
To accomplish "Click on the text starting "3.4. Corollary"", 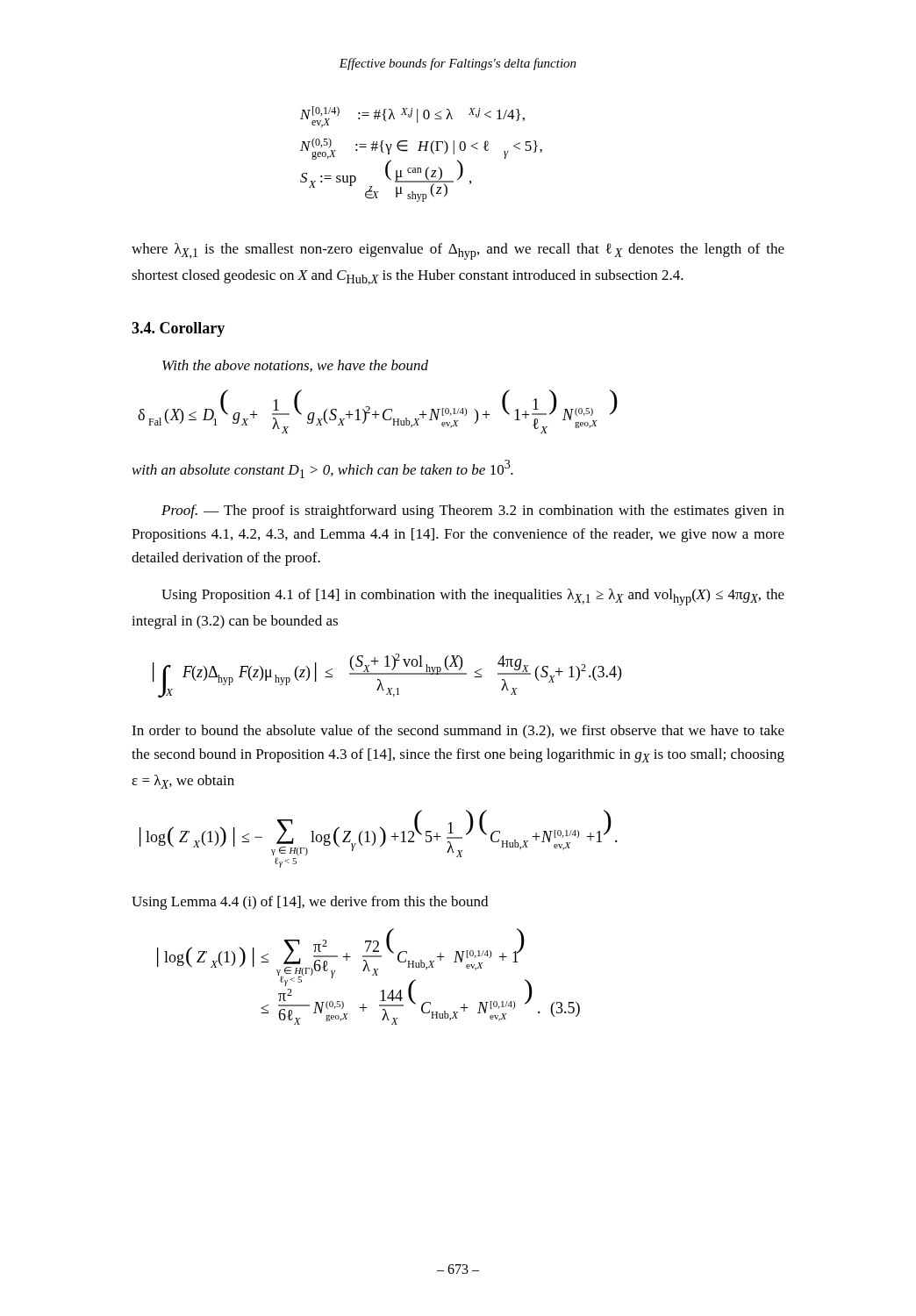I will [x=178, y=328].
